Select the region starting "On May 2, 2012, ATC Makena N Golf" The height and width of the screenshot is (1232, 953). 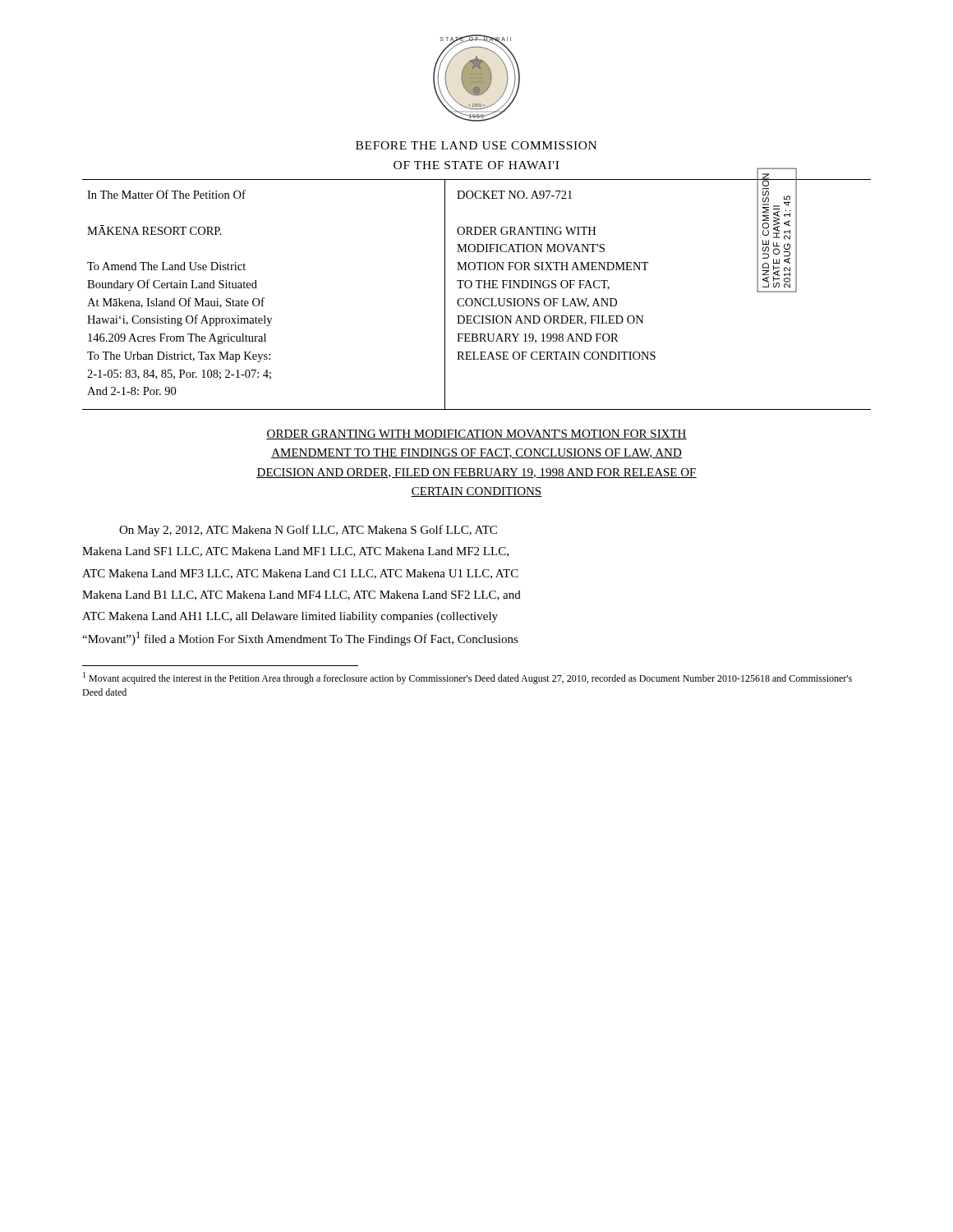click(290, 530)
